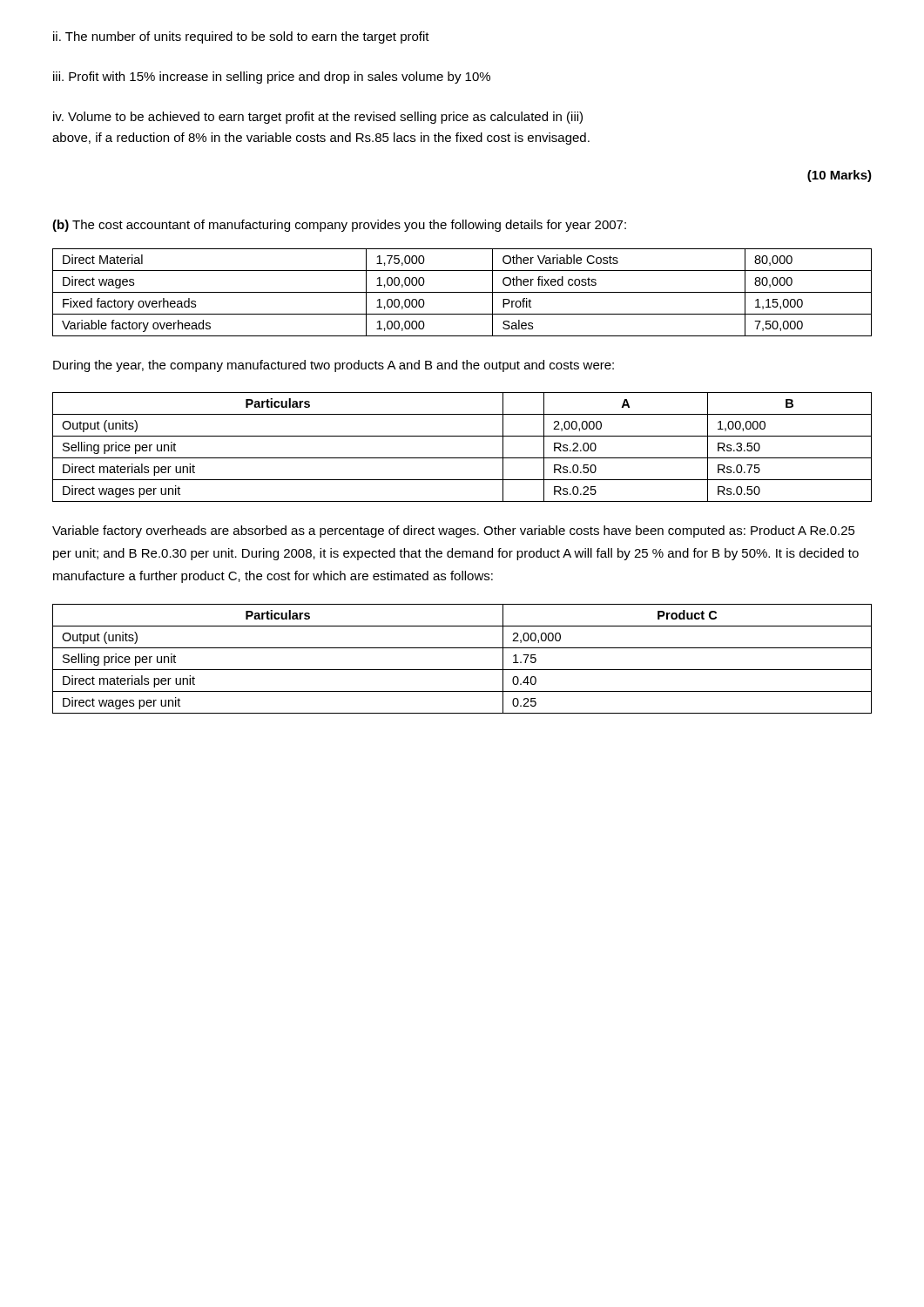Image resolution: width=924 pixels, height=1307 pixels.
Task: Where is the passage that starts "iii. Profit with 15% increase in selling price"?
Action: [x=272, y=76]
